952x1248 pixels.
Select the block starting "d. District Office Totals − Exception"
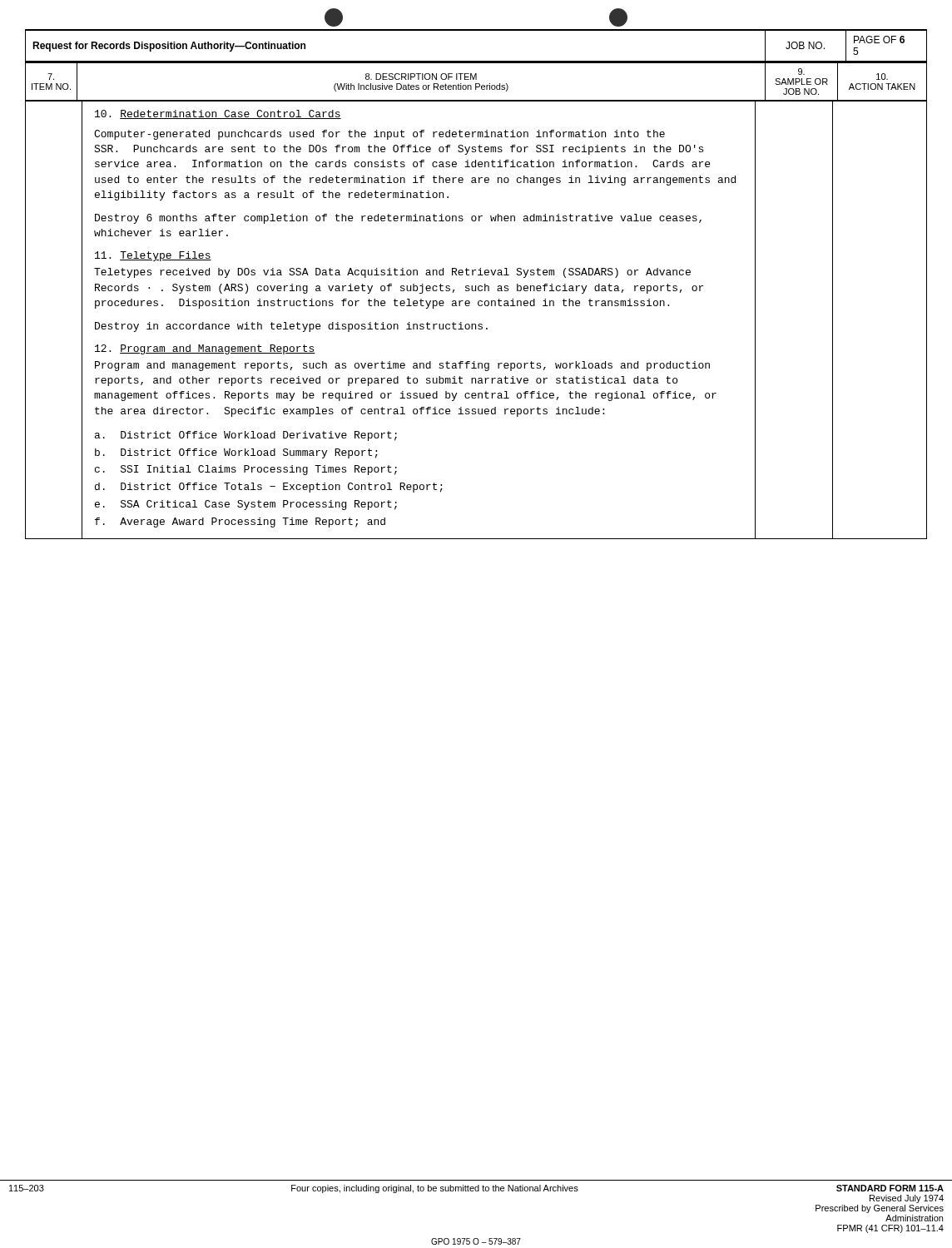click(419, 488)
